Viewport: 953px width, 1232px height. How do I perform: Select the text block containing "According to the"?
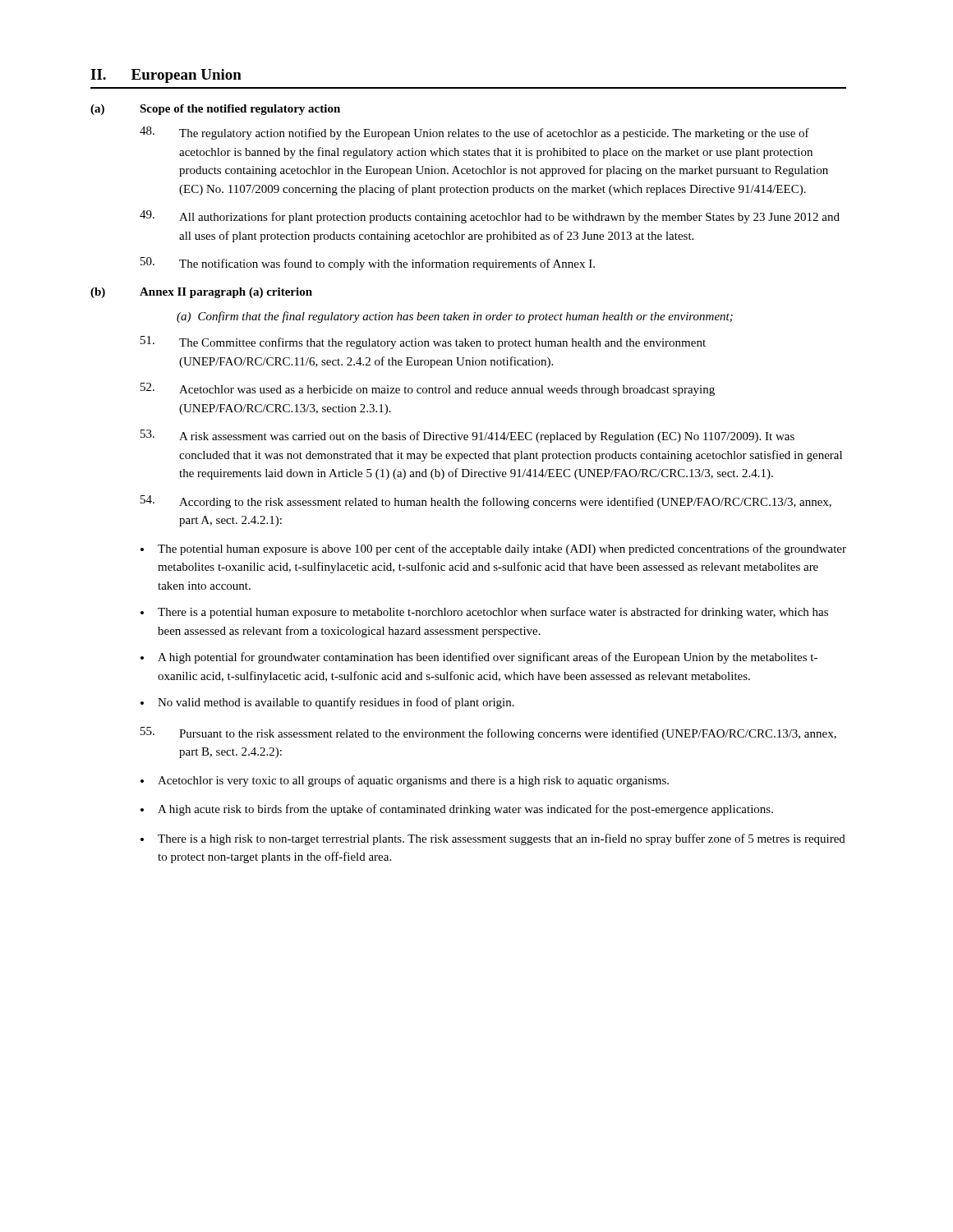pos(492,511)
